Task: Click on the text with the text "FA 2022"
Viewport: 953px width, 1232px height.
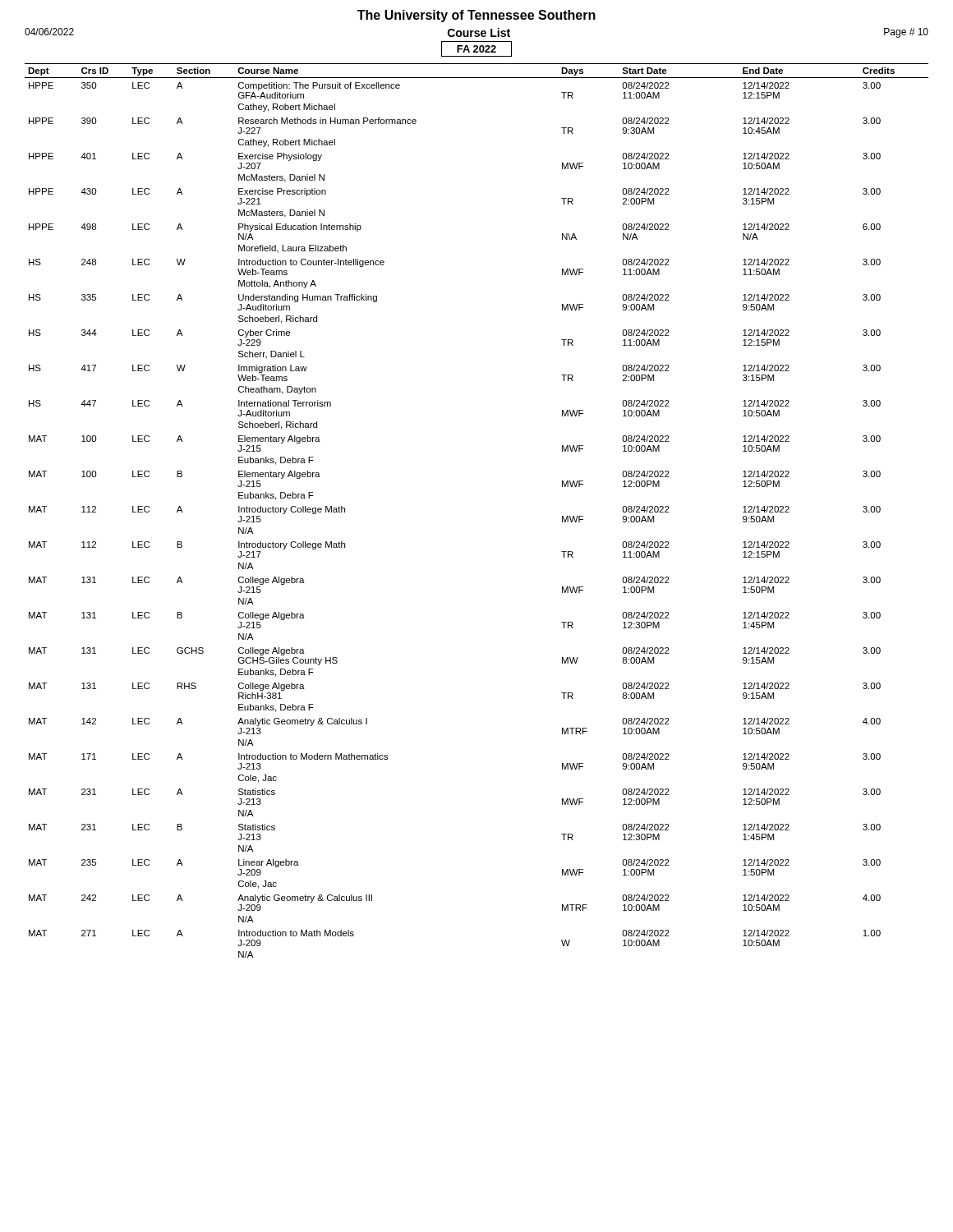Action: tap(476, 49)
